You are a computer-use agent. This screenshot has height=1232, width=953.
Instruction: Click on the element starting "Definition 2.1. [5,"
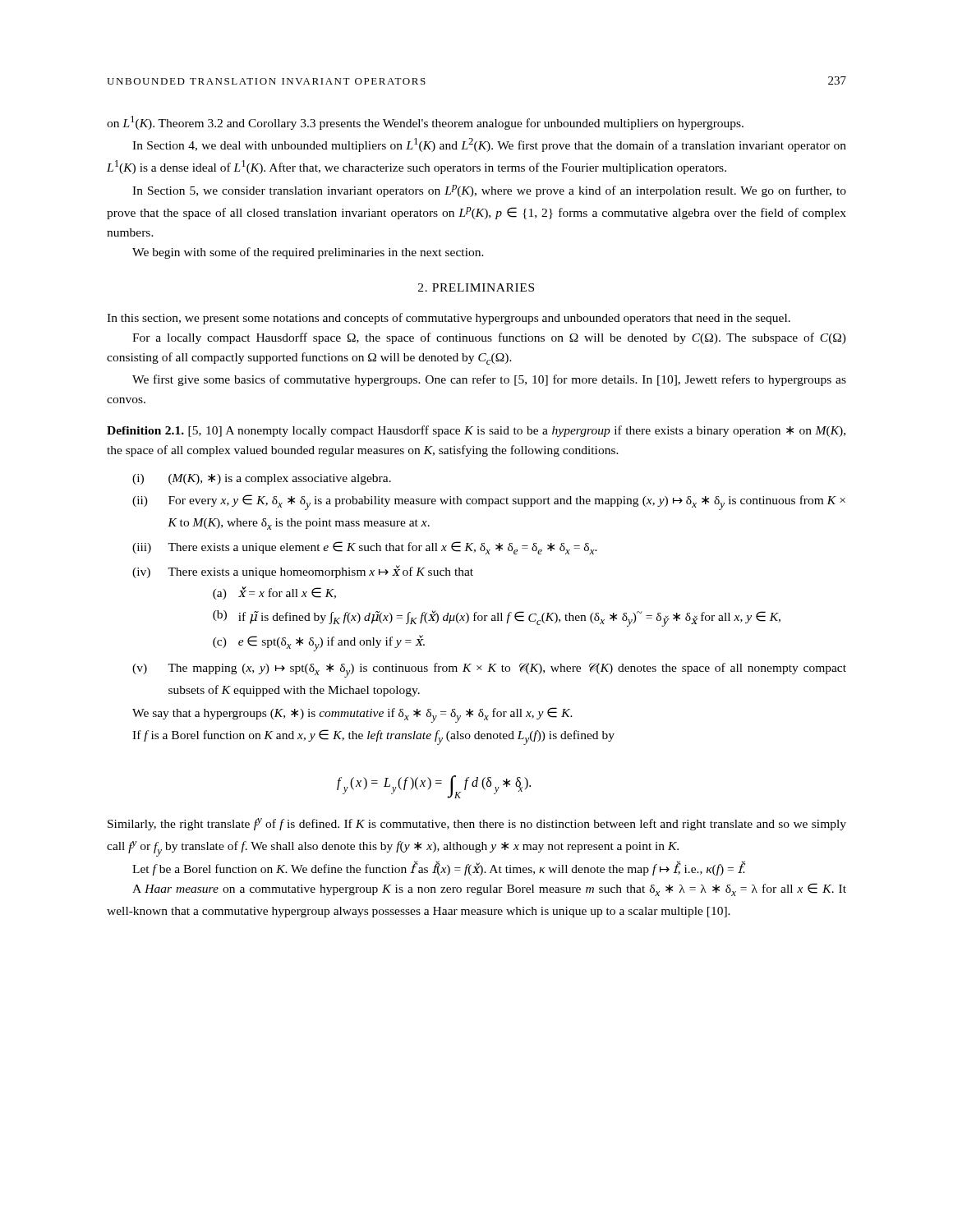(476, 440)
